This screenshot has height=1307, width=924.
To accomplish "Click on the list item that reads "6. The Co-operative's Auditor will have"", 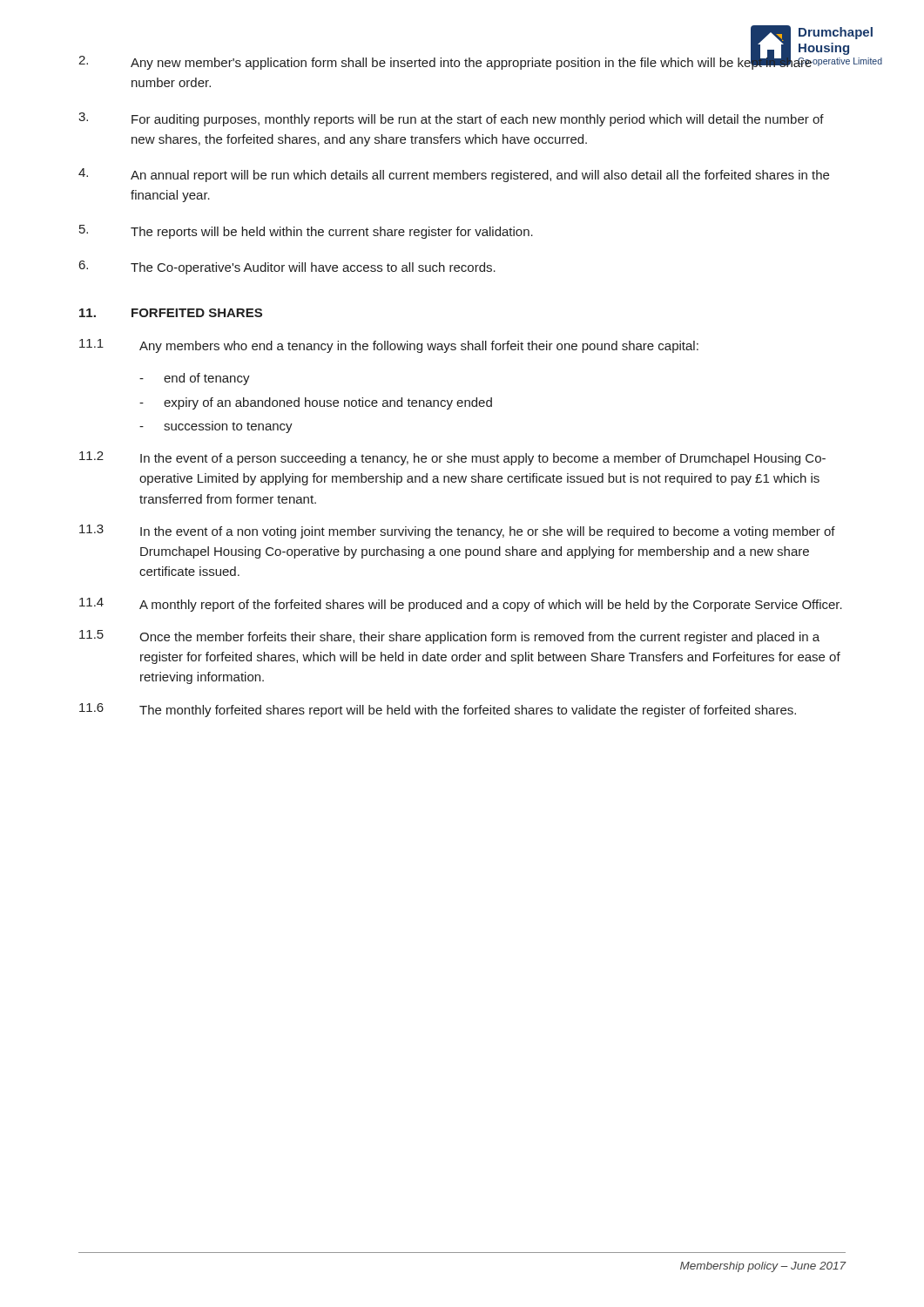I will point(462,267).
